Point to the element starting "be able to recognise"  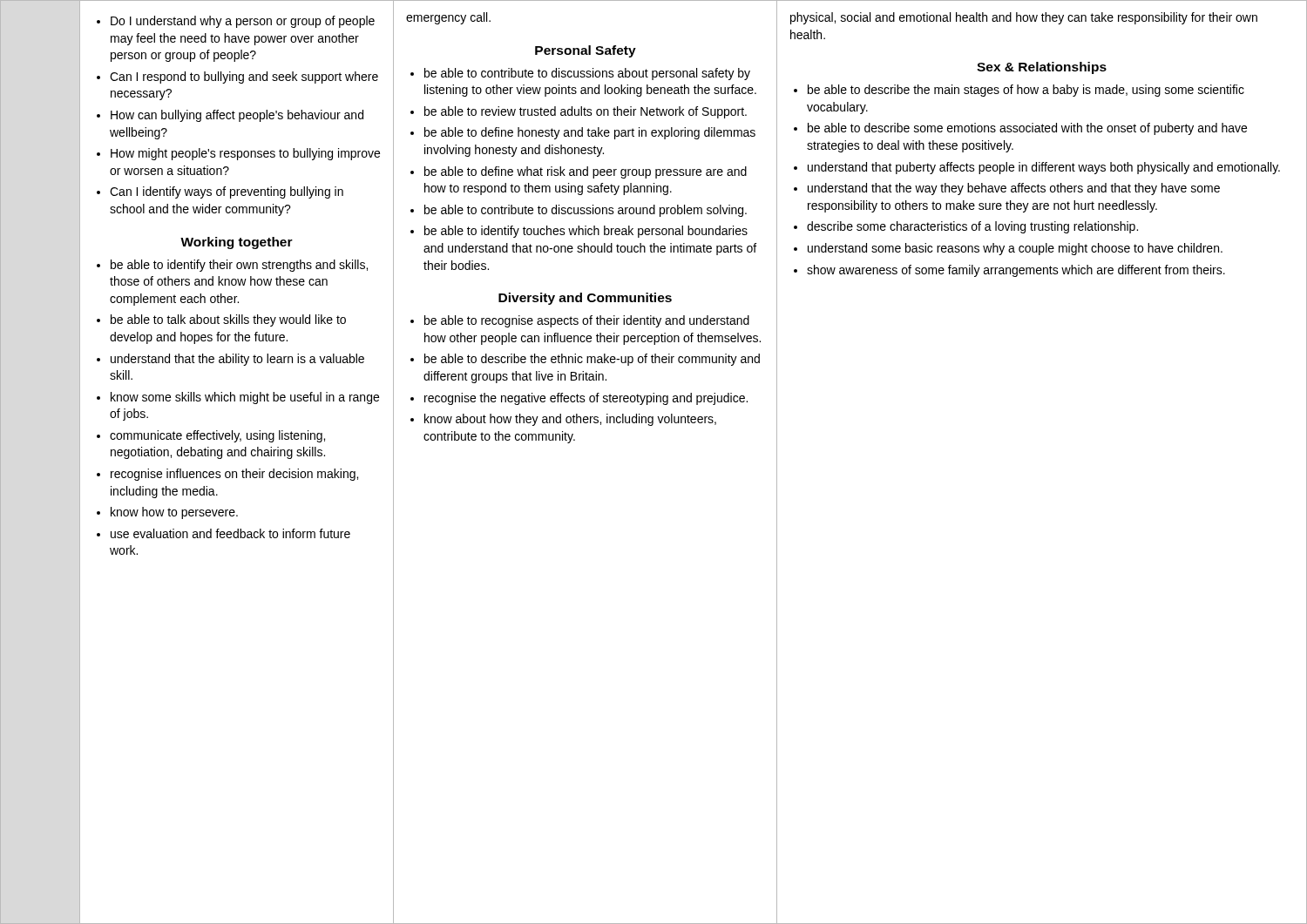585,379
